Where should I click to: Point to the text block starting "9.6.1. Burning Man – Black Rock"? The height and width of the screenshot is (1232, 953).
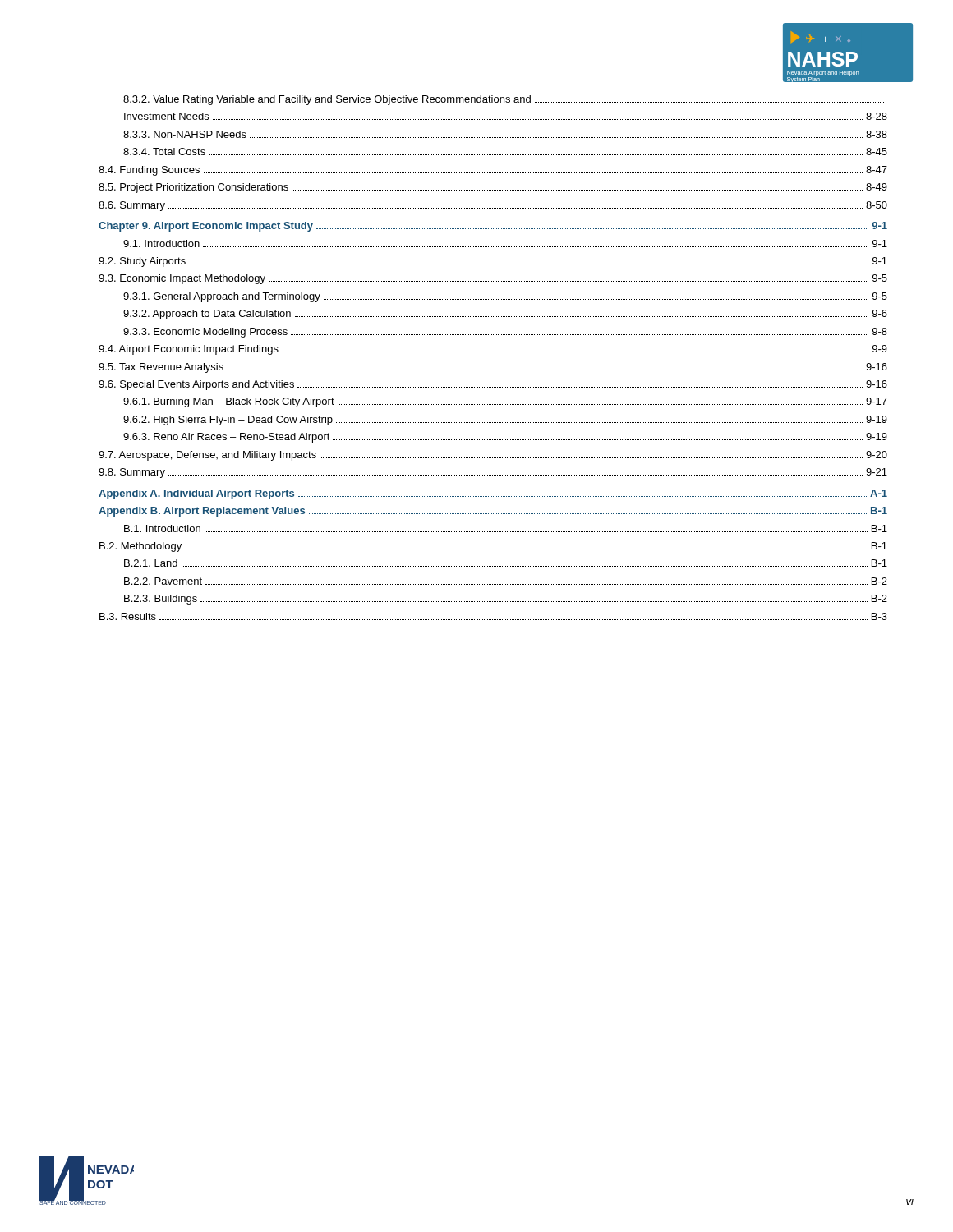[x=505, y=402]
